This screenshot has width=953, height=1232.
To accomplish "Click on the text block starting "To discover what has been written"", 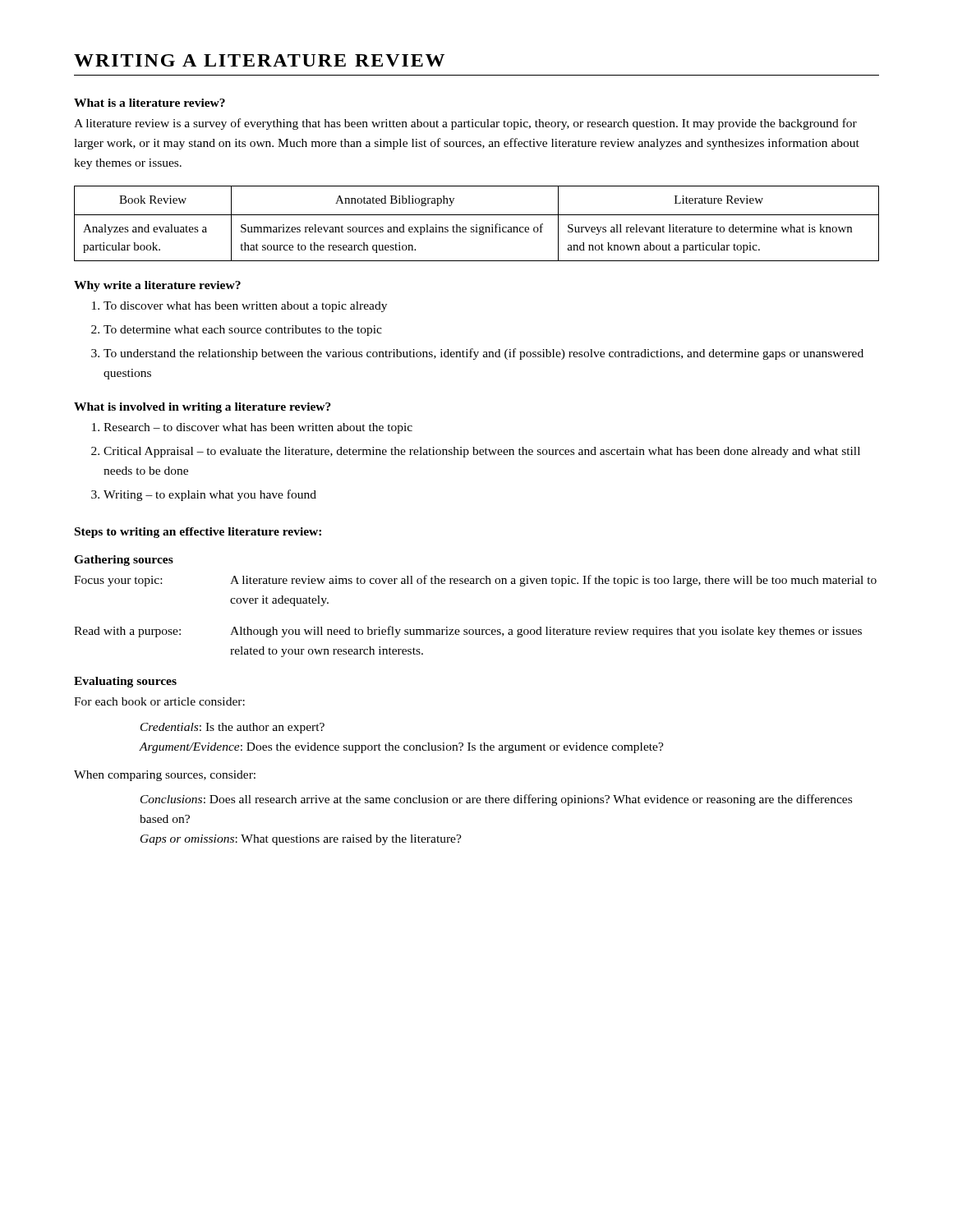I will 245,305.
